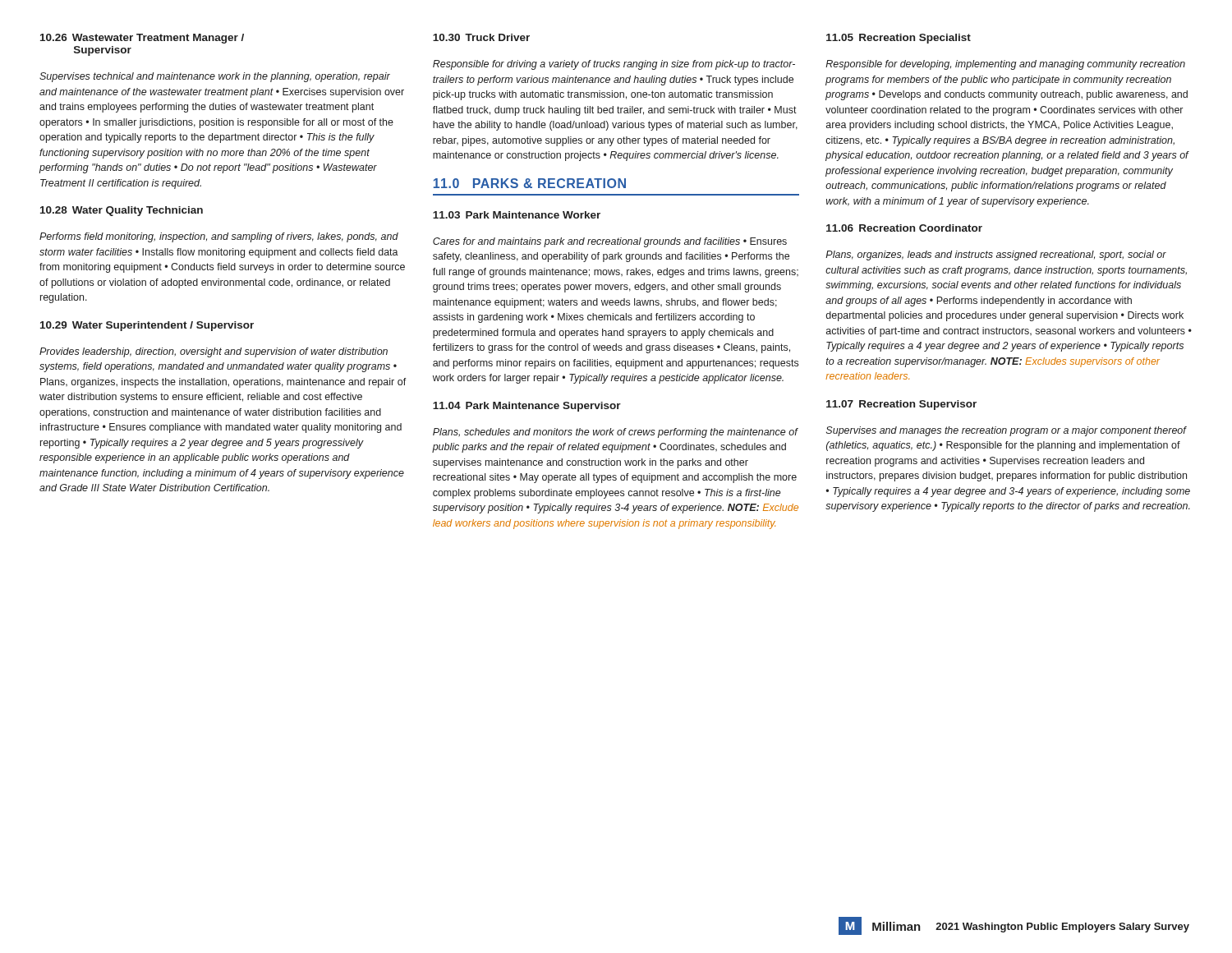Viewport: 1232px width, 953px height.
Task: Navigate to the element starting "11.06Recreation Coordinator"
Action: pyautogui.click(x=904, y=228)
